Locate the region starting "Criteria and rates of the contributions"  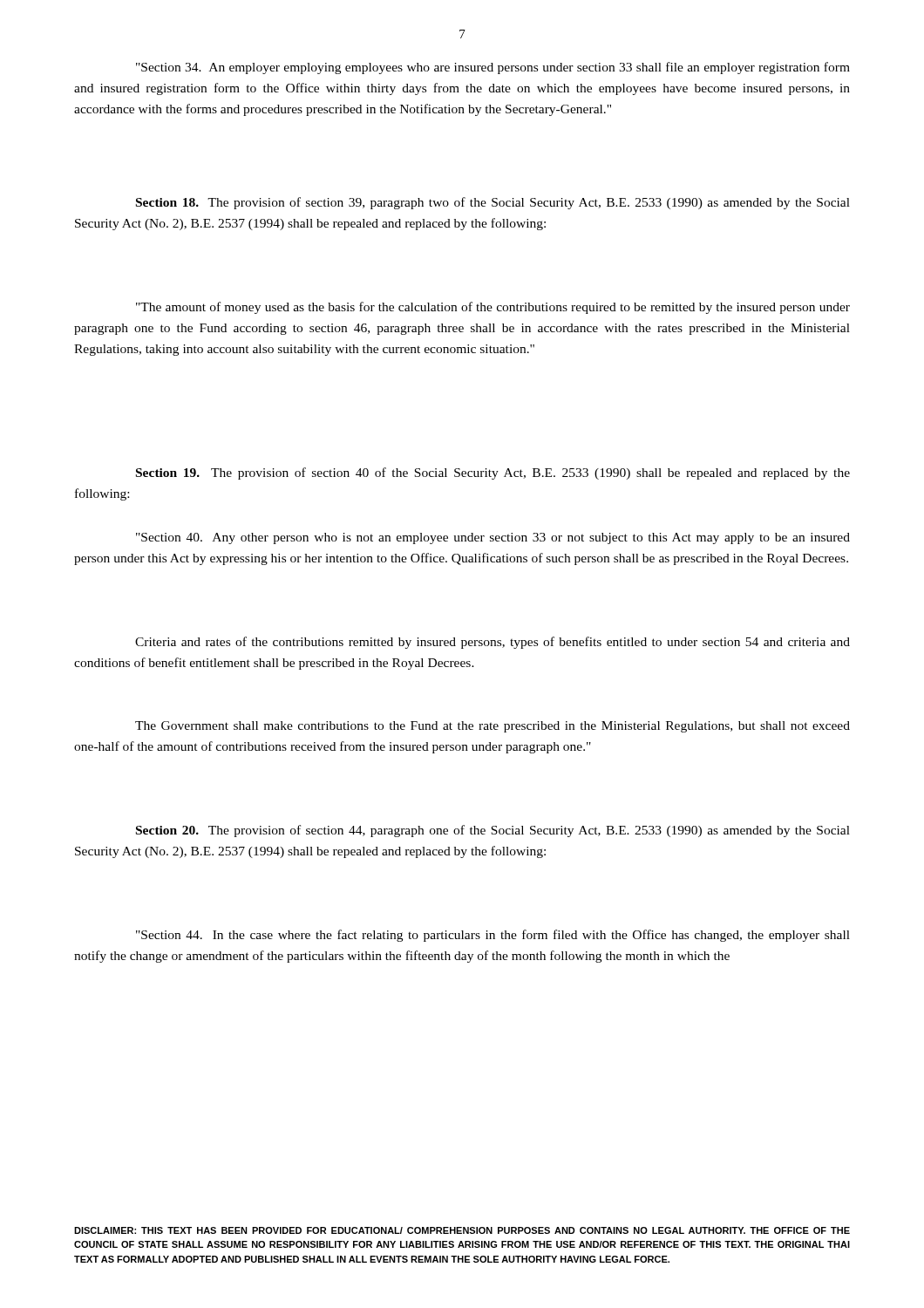[462, 652]
